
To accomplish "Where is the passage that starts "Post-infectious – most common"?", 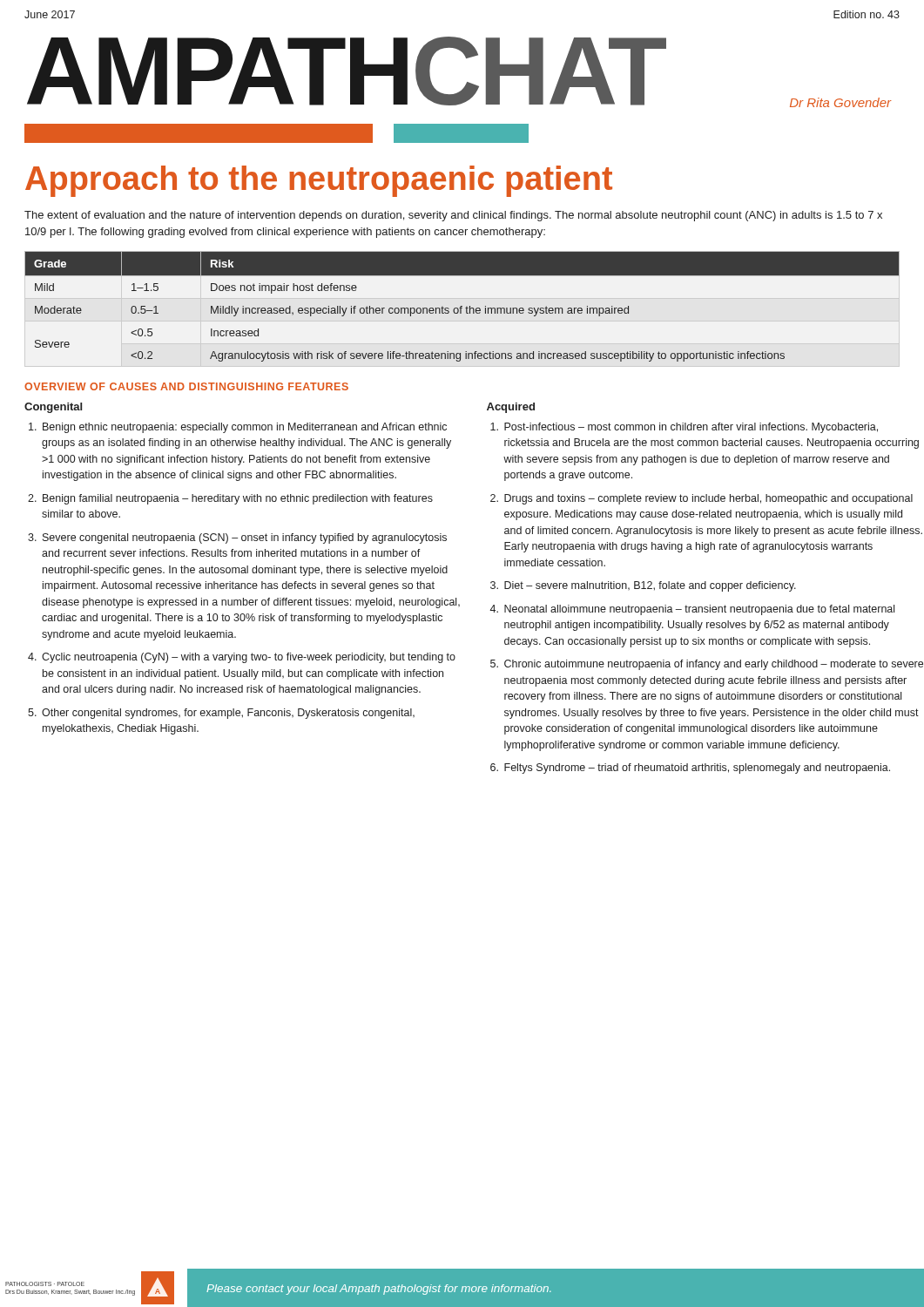I will [712, 451].
